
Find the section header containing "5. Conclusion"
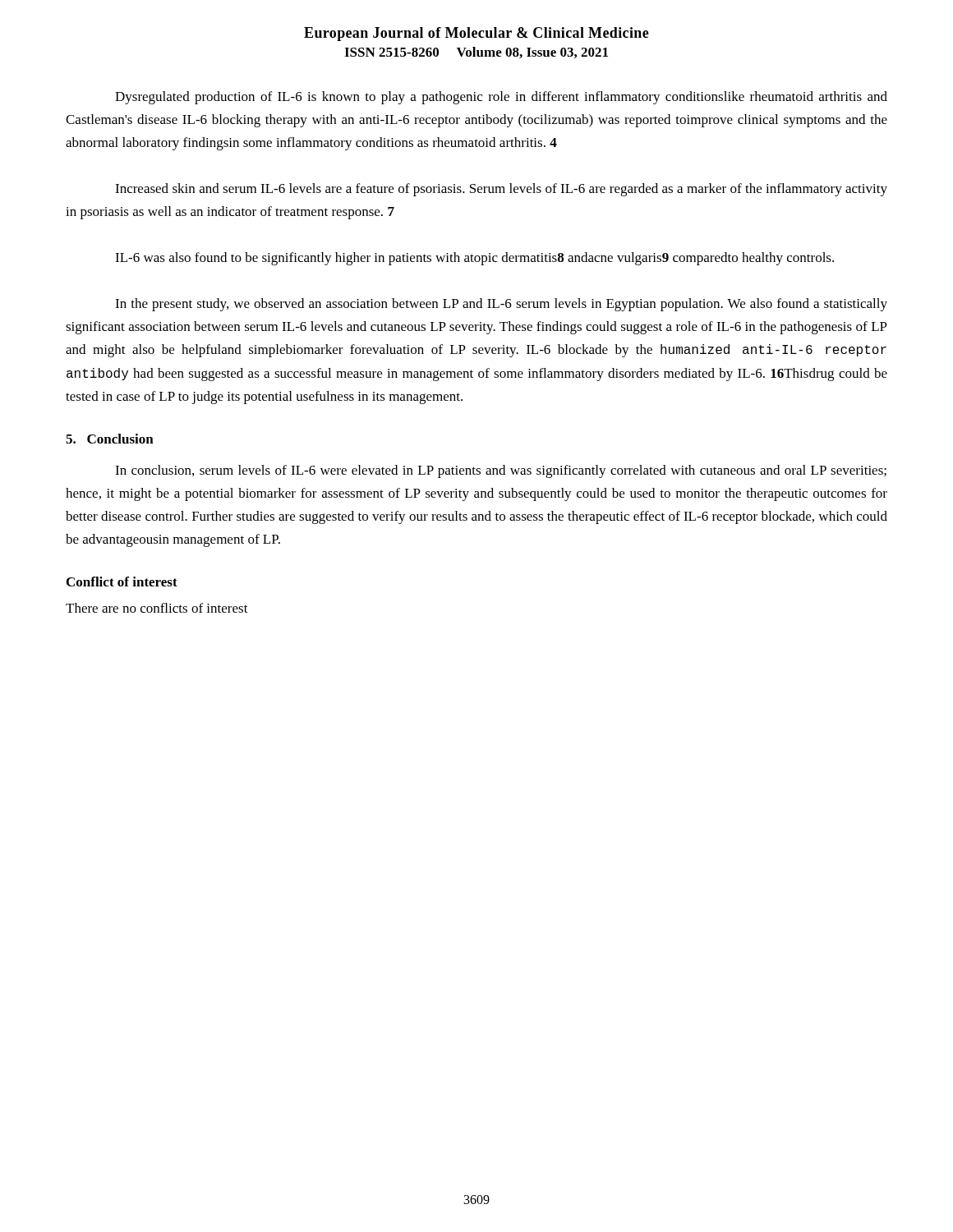(x=110, y=439)
